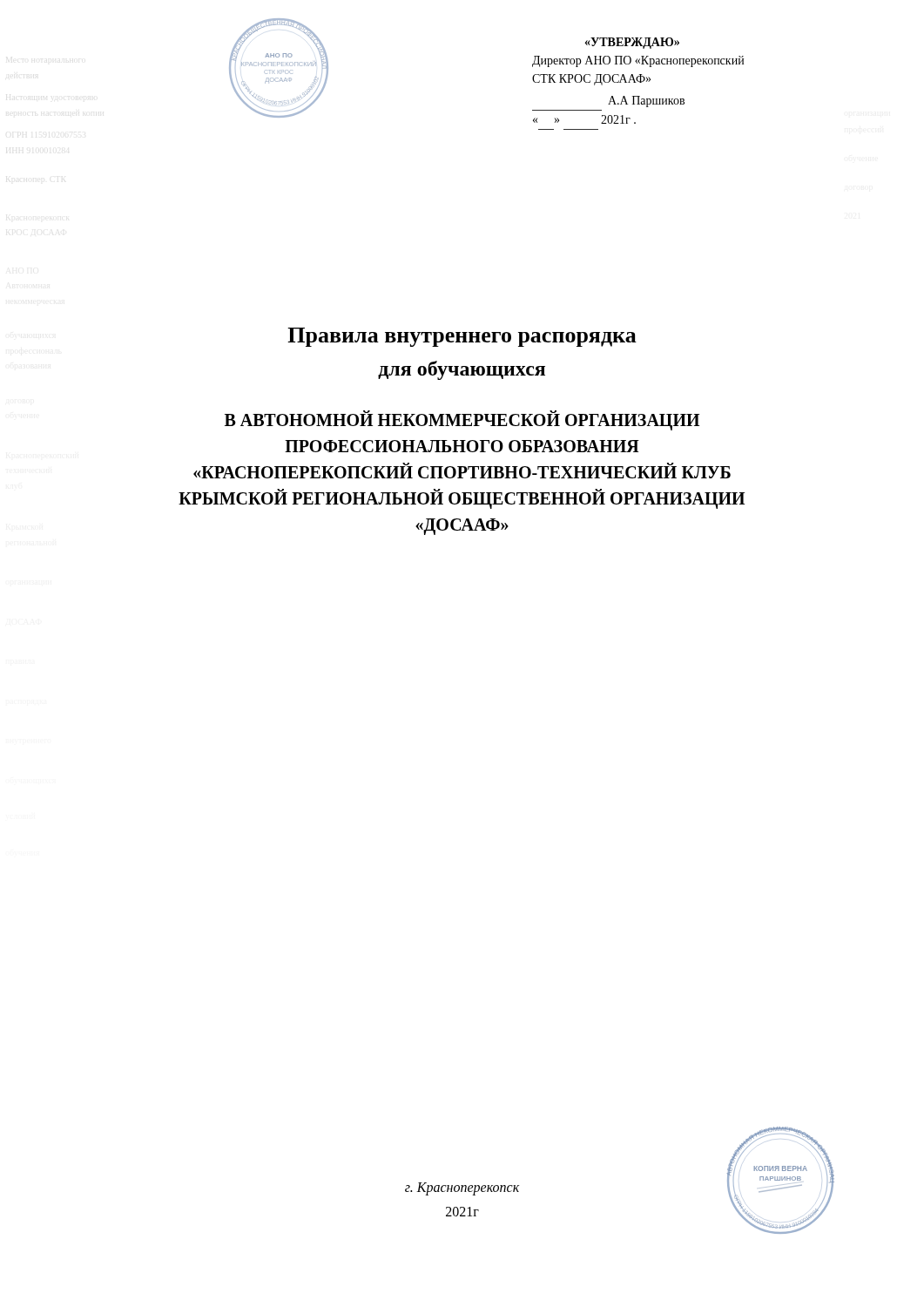
Task: Where is the passage that starts "В АВТОНОМНОЙ НЕКОММЕРЧЕСКОЙ ОРГАНИЗАЦИИ"?
Action: pyautogui.click(x=462, y=472)
